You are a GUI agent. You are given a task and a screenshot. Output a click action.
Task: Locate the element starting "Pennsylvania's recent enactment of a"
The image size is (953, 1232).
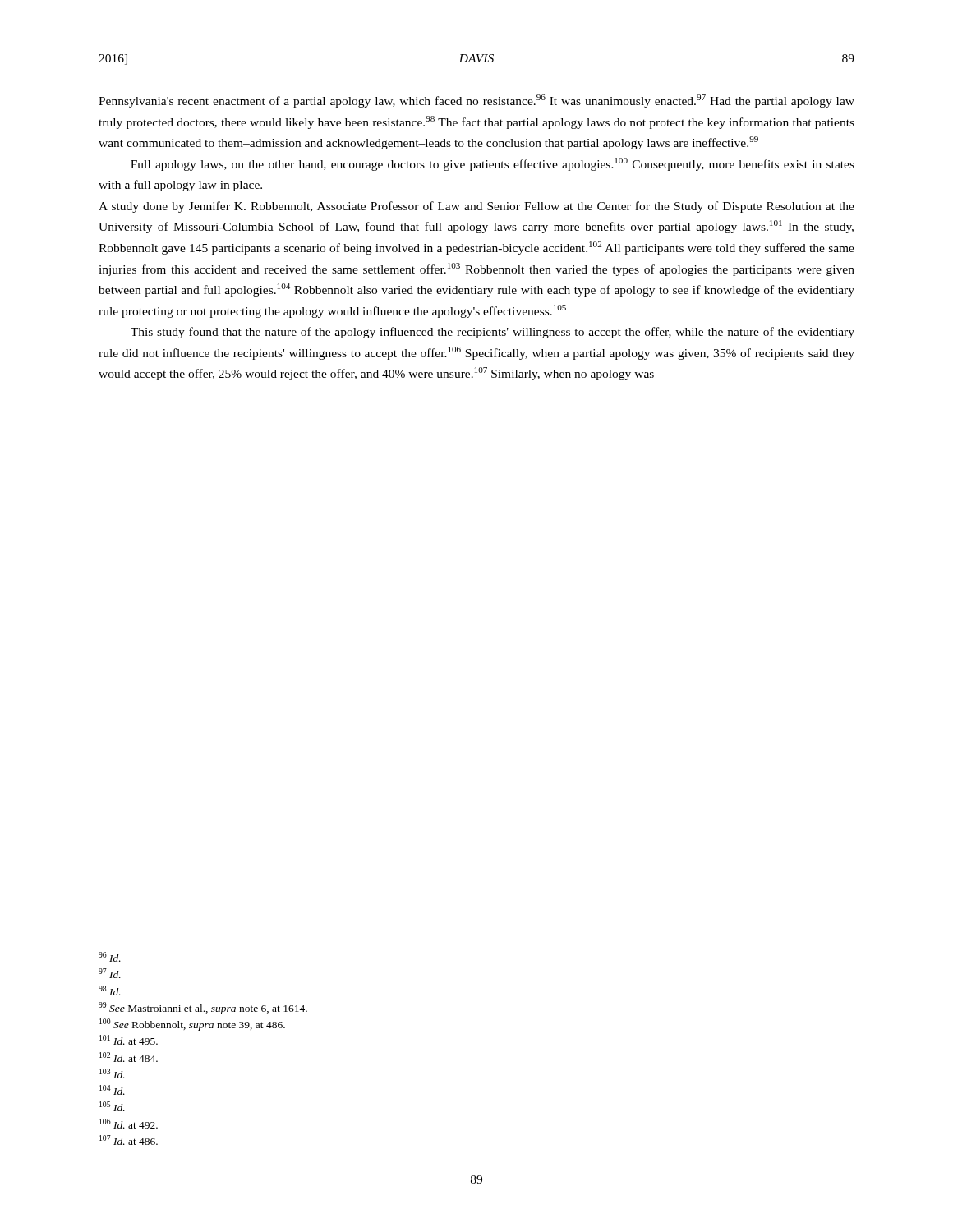pos(476,122)
